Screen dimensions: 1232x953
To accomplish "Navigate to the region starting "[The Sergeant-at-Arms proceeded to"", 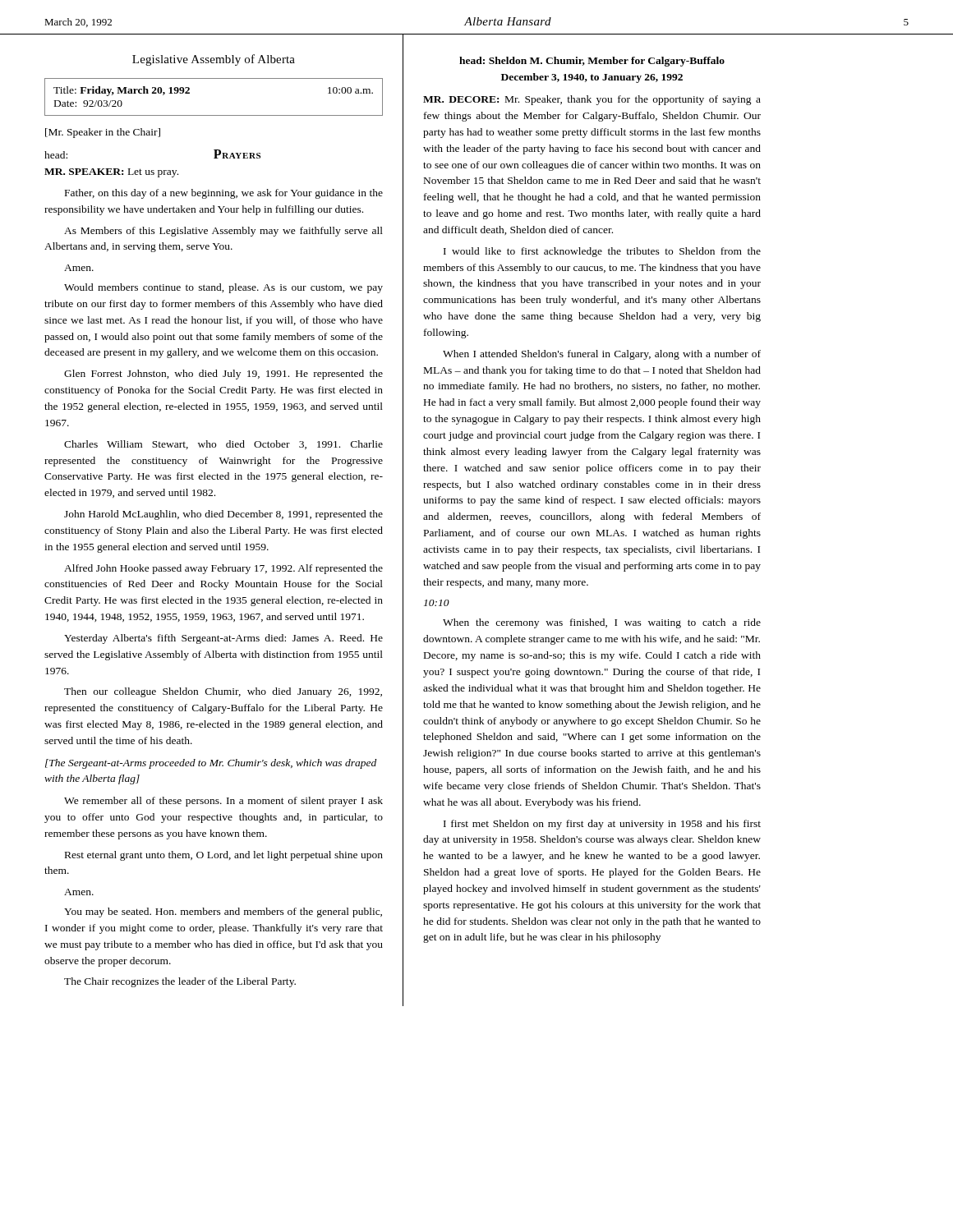I will click(x=210, y=770).
